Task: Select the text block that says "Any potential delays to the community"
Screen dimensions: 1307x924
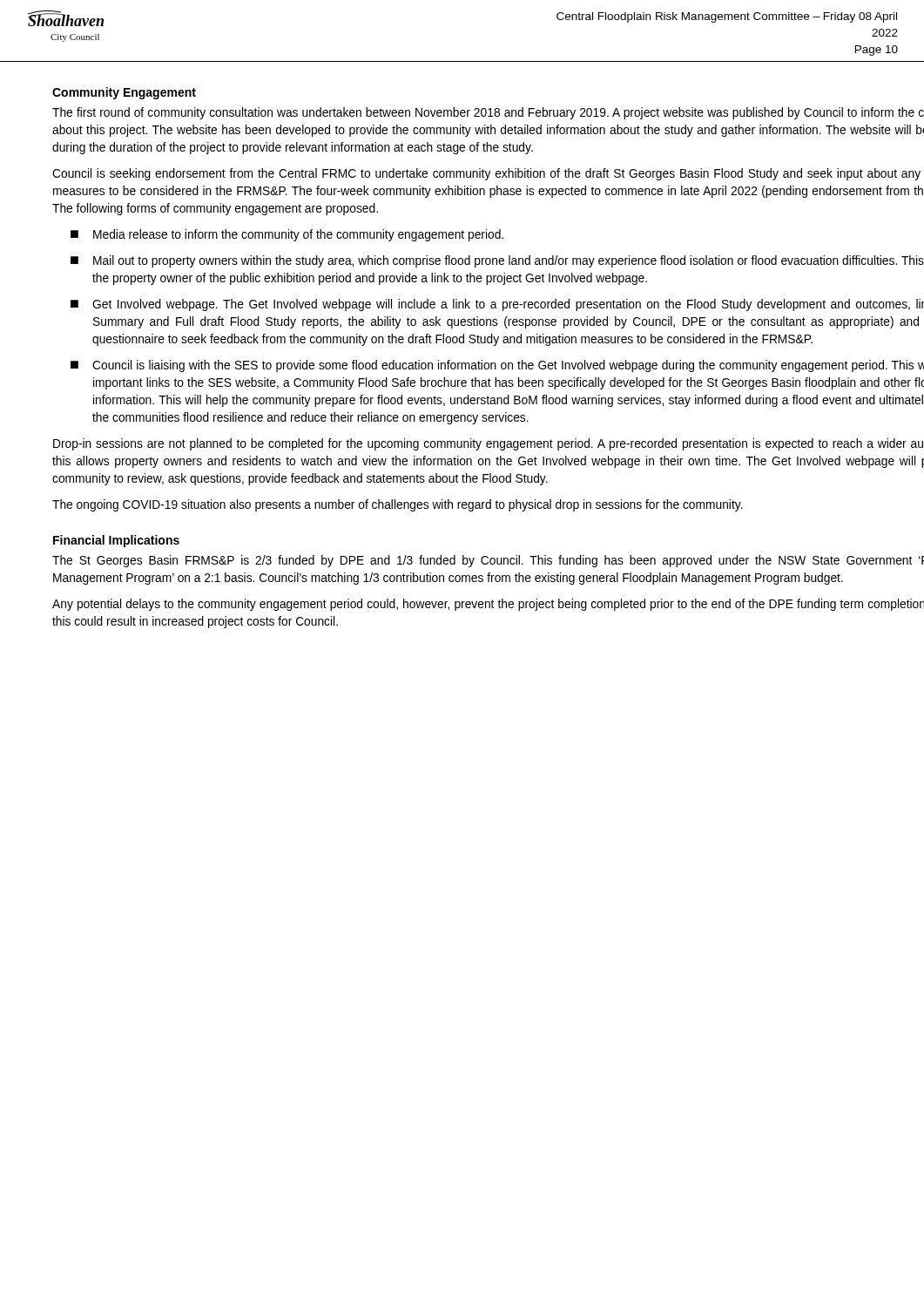Action: pos(488,613)
